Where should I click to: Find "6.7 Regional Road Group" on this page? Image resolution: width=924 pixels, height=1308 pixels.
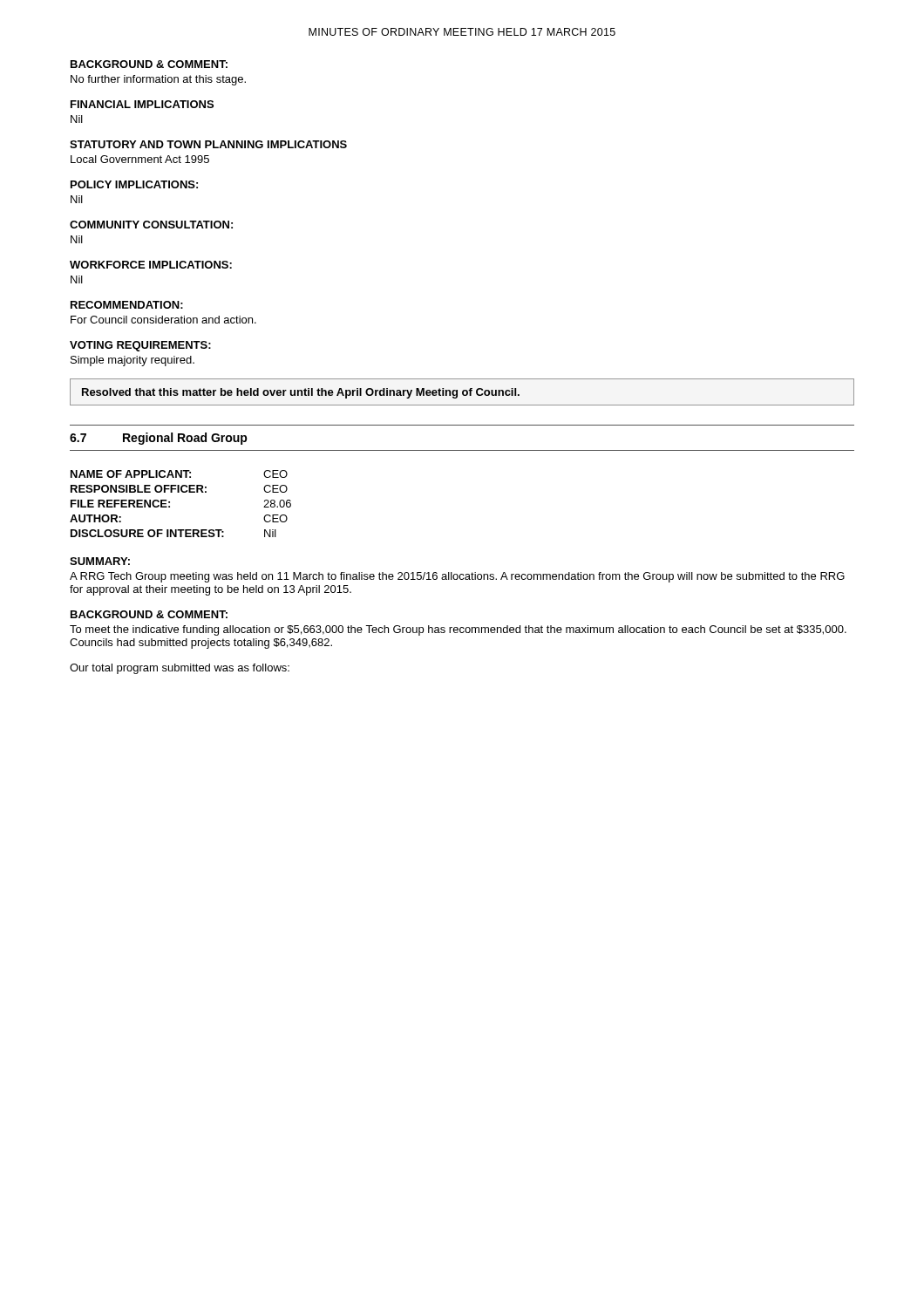pyautogui.click(x=159, y=438)
